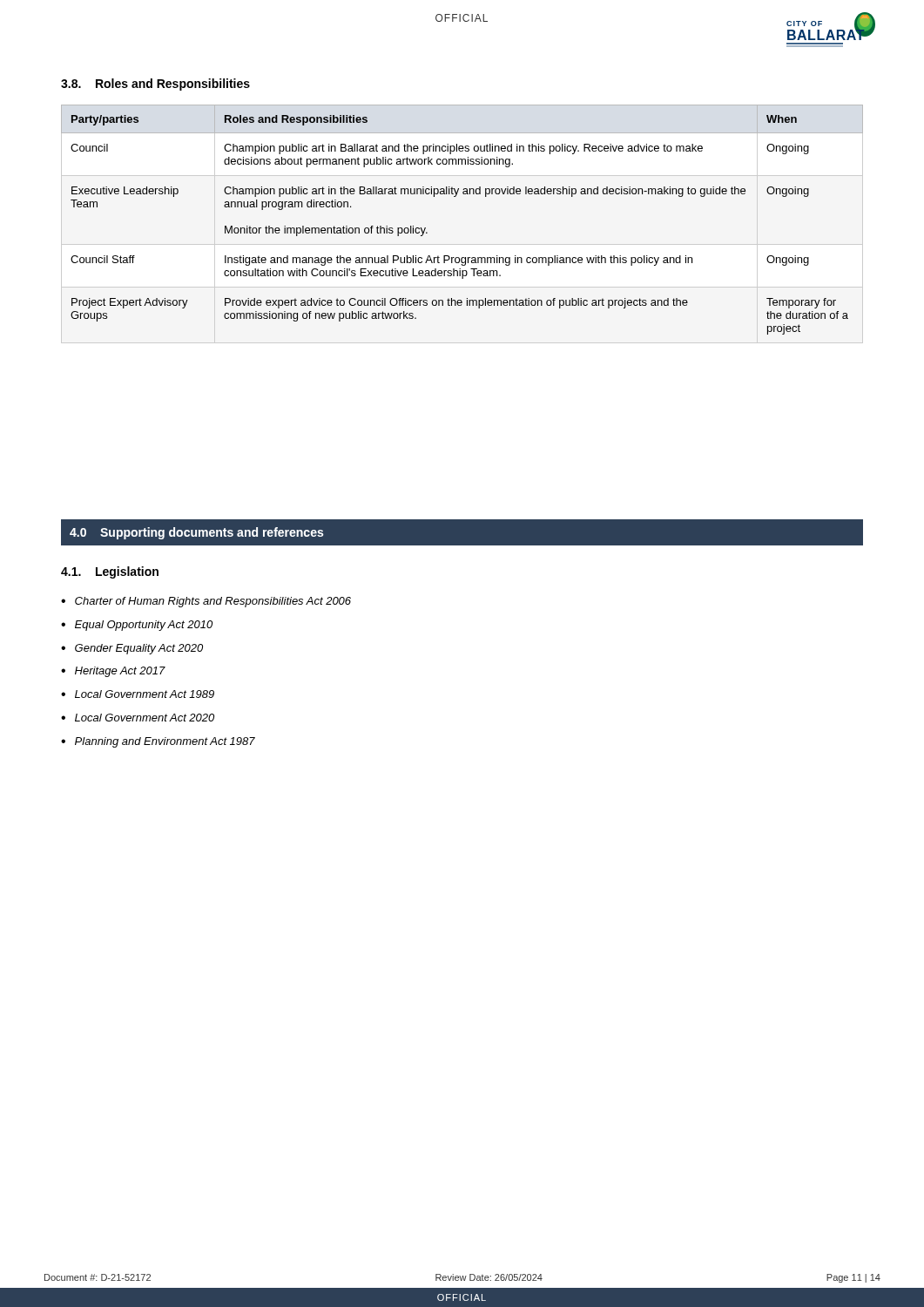The height and width of the screenshot is (1307, 924).
Task: Point to the text starting "• Planning and Environment"
Action: [158, 742]
